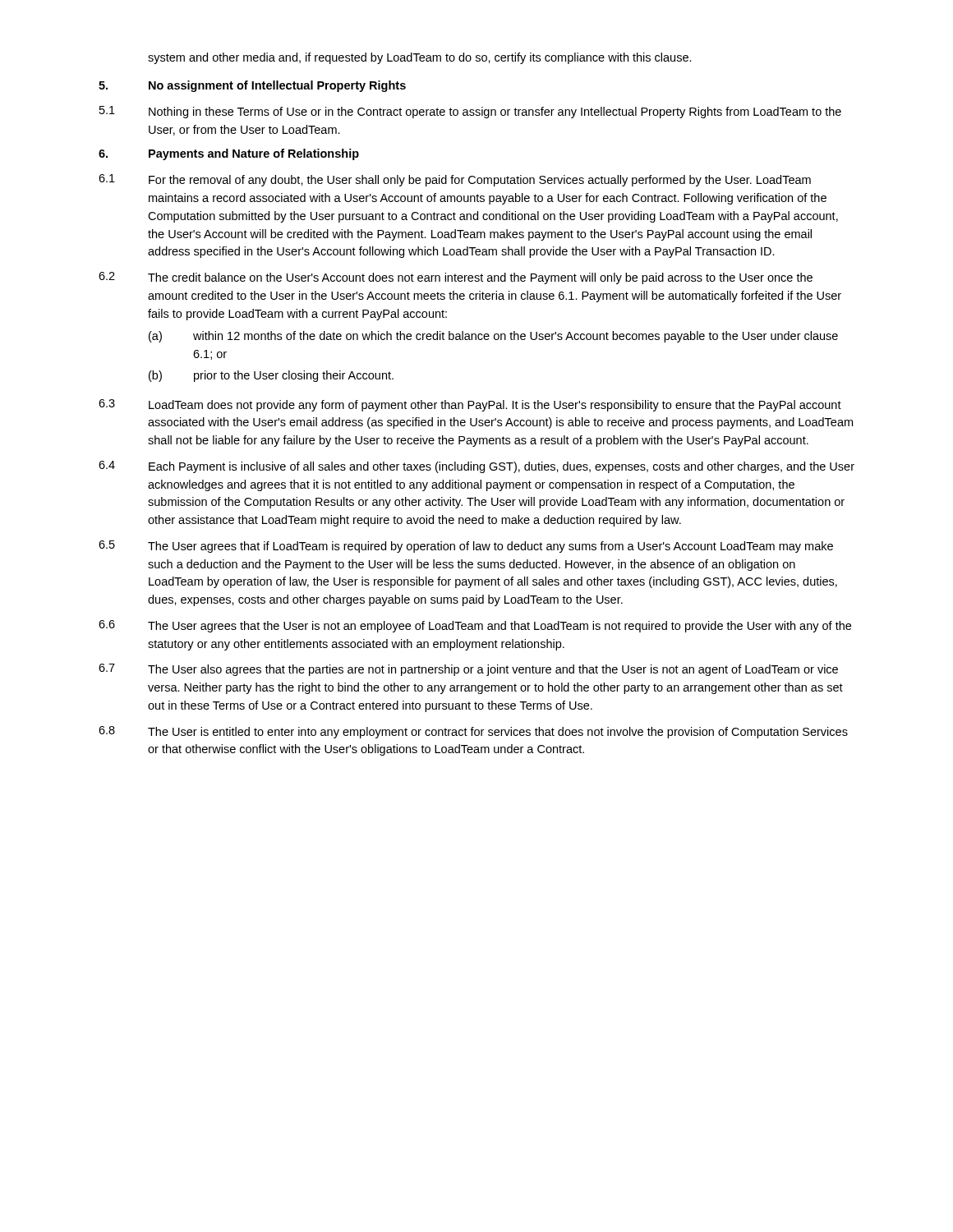Screen dimensions: 1232x953
Task: Select the region starting "3 LoadTeam does not provide any"
Action: 476,423
